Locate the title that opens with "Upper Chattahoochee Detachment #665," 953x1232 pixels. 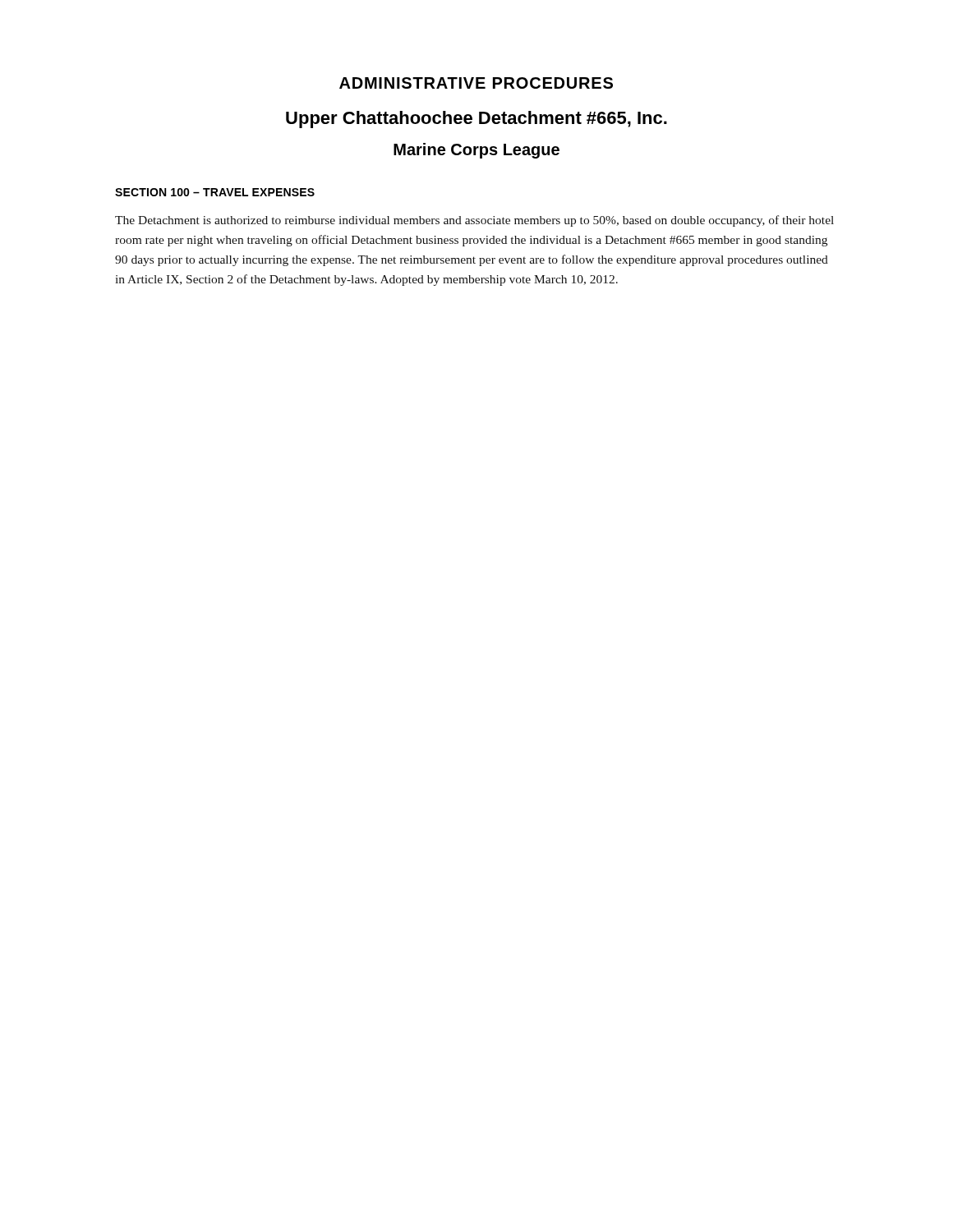pos(476,118)
